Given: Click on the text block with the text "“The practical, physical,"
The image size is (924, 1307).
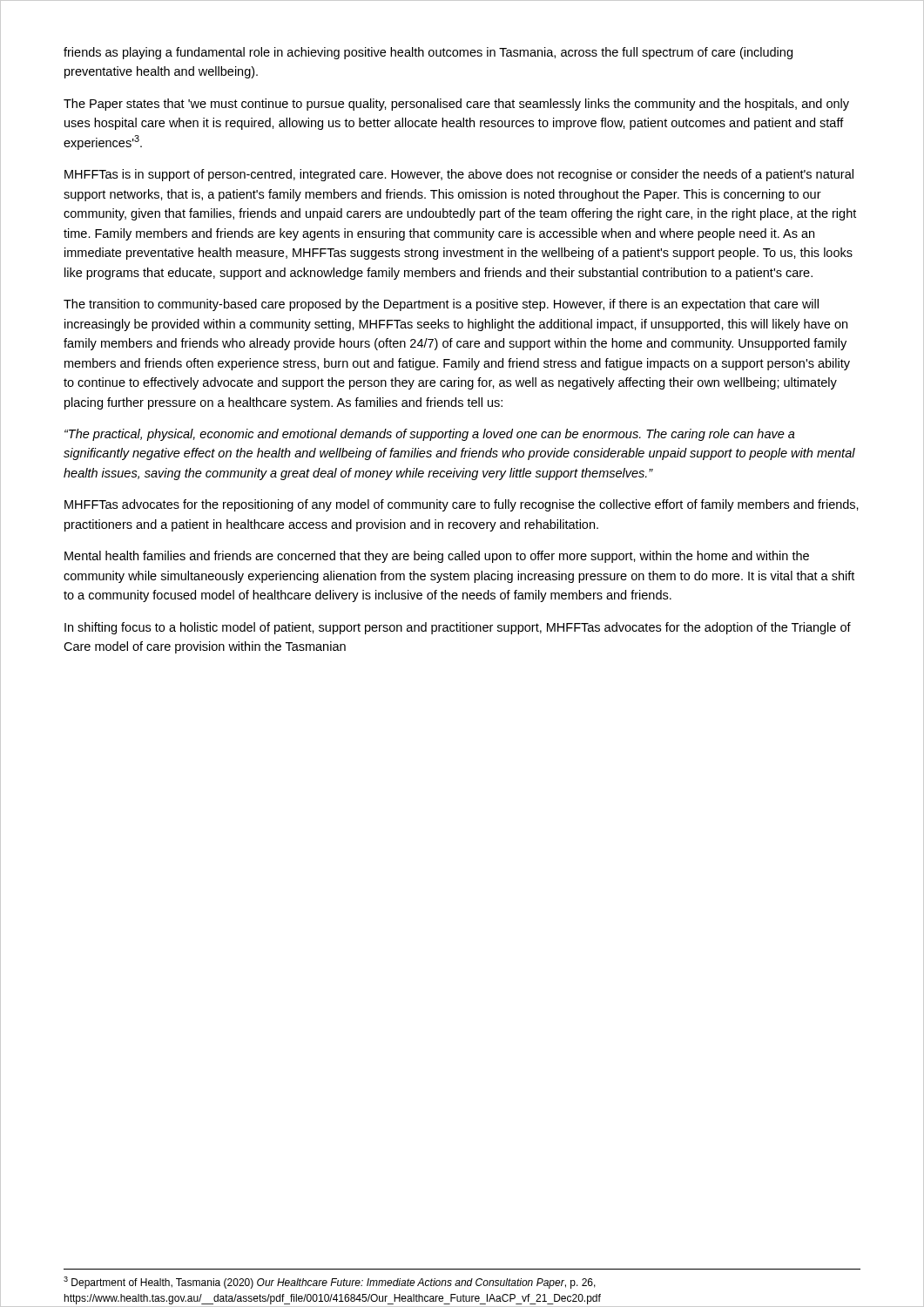Looking at the screenshot, I should 459,453.
